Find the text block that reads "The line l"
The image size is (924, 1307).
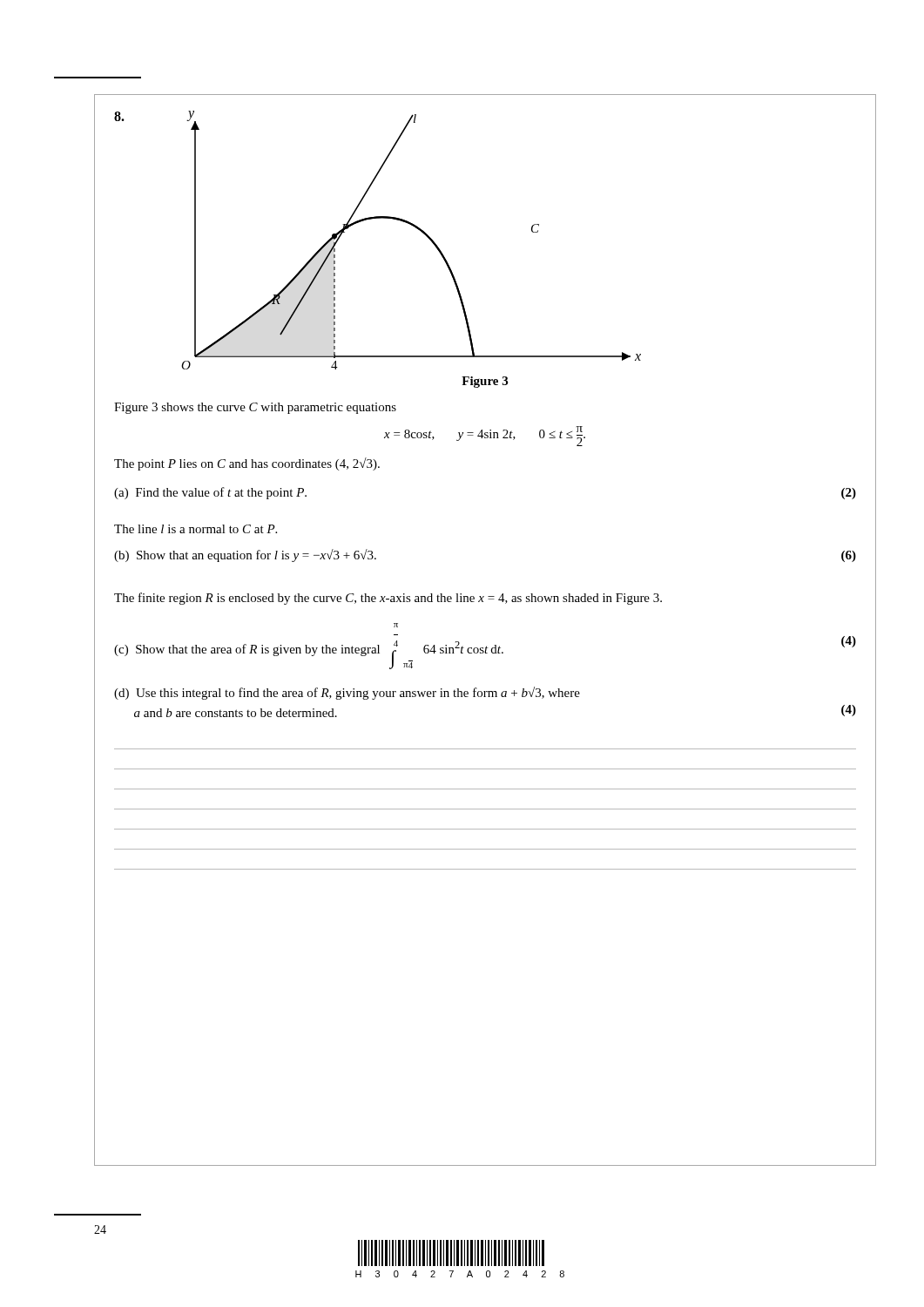pos(196,529)
